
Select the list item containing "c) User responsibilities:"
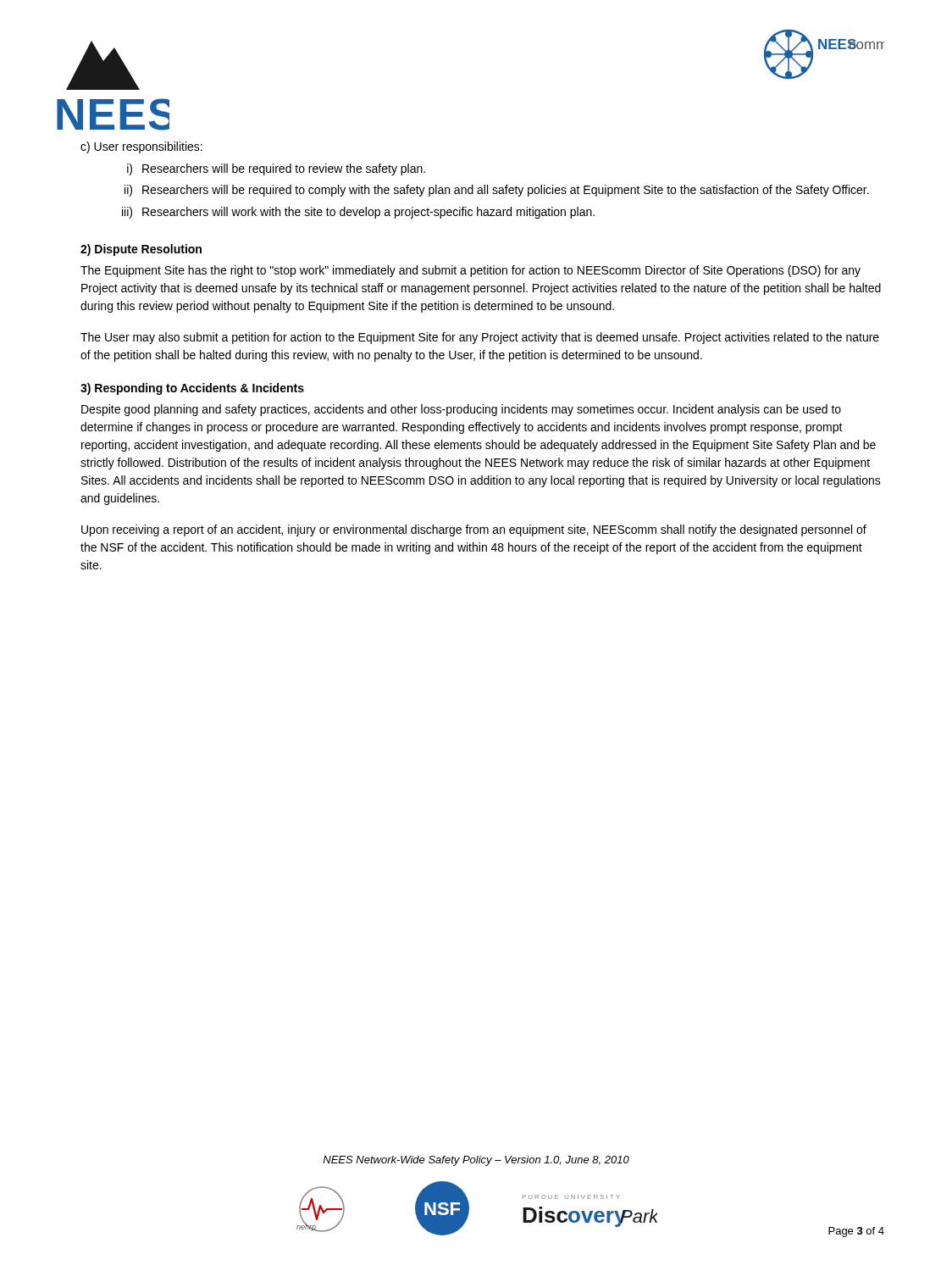142,147
